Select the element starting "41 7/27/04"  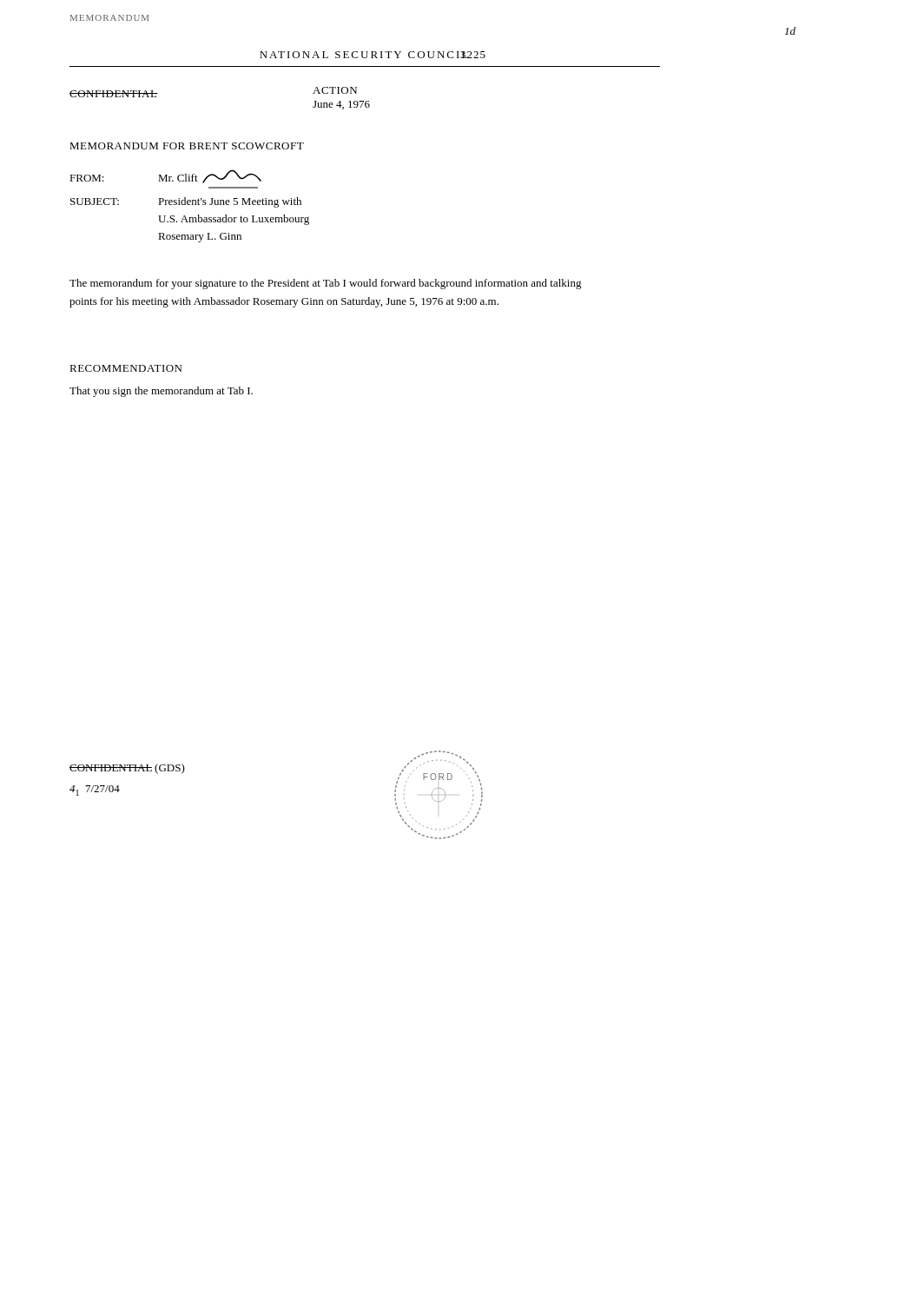(x=95, y=789)
